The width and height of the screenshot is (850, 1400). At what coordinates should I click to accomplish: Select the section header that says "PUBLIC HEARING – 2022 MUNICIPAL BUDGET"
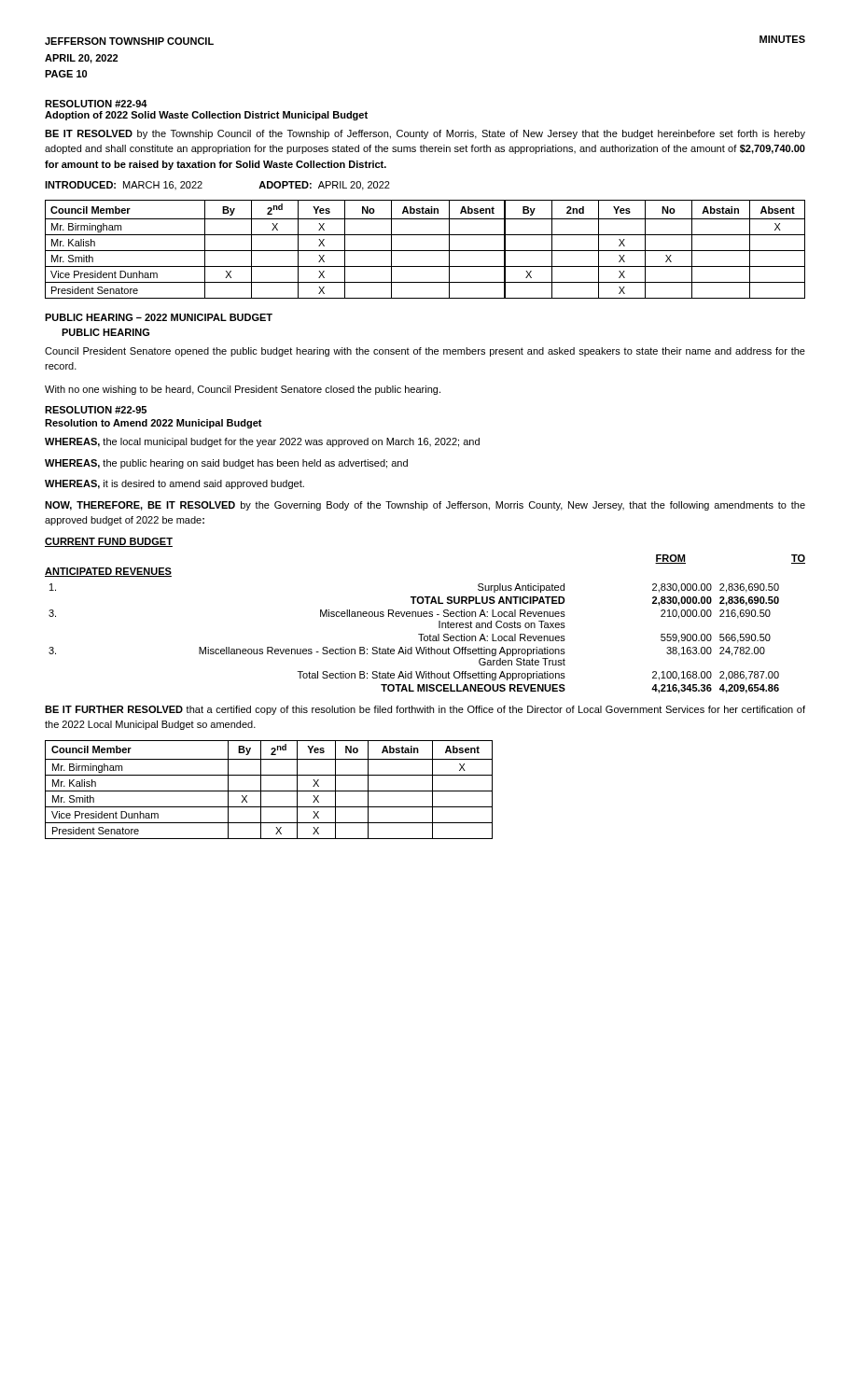(x=159, y=317)
